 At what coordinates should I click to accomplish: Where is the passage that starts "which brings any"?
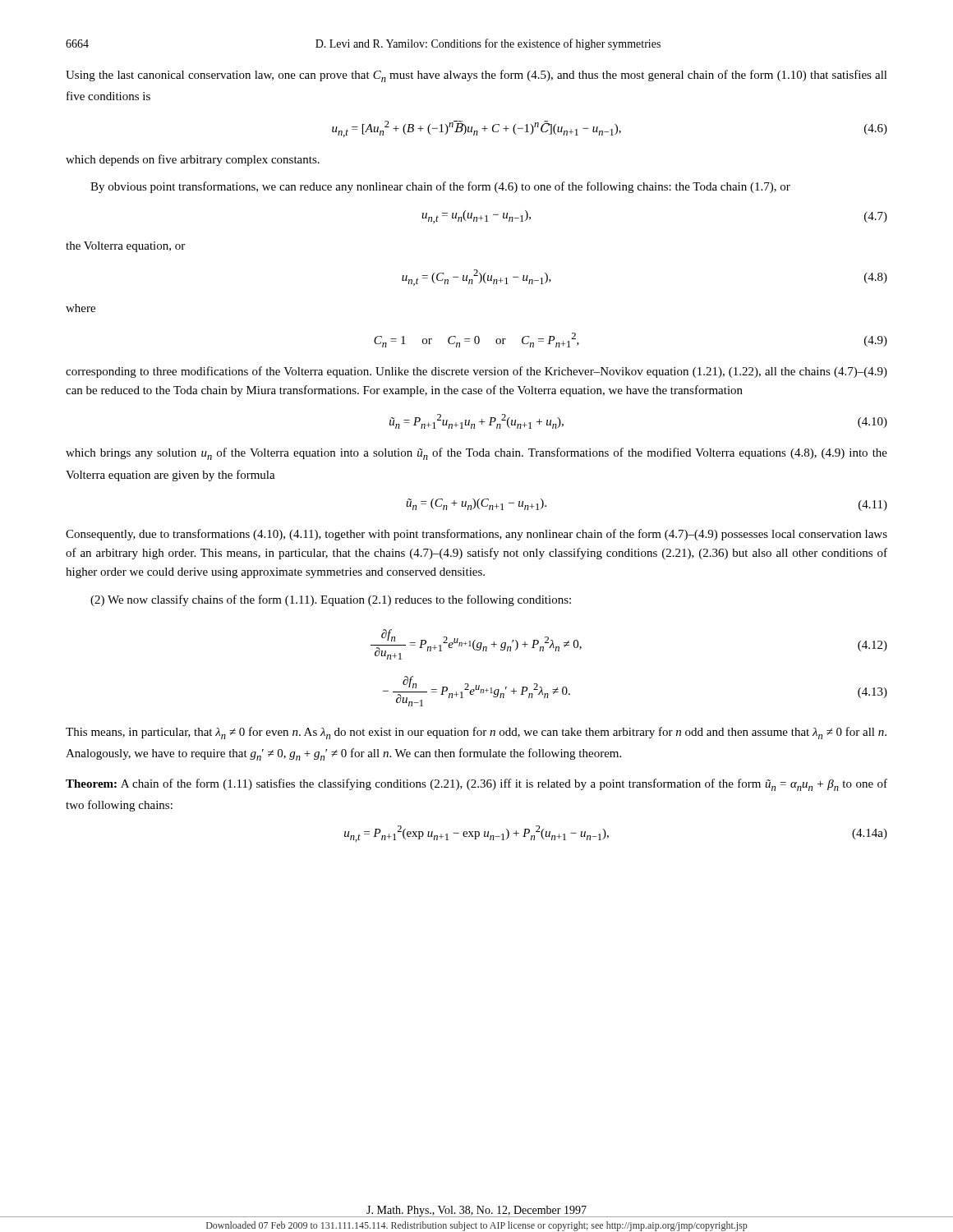coord(476,464)
